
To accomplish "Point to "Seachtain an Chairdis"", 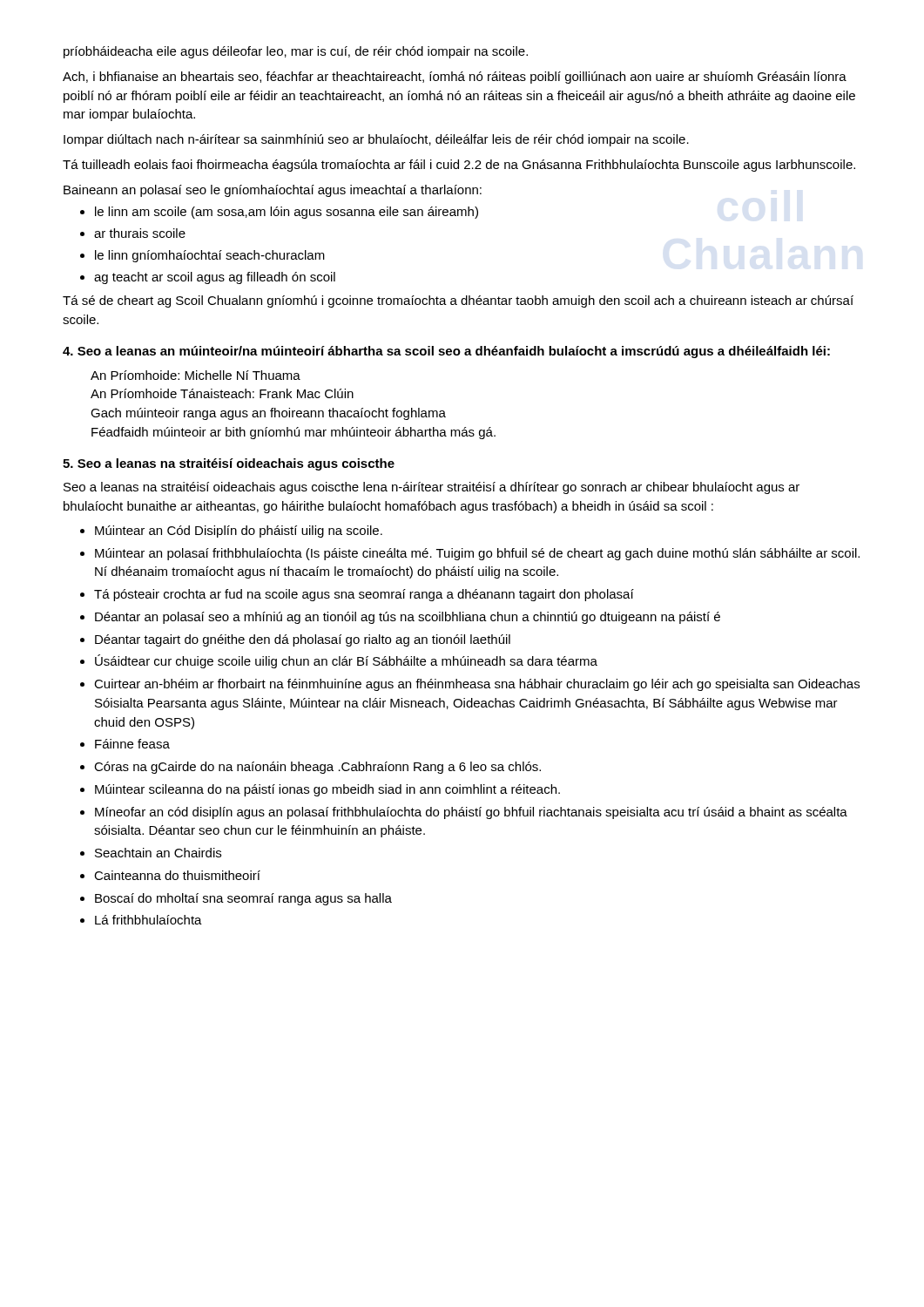I will (x=158, y=853).
